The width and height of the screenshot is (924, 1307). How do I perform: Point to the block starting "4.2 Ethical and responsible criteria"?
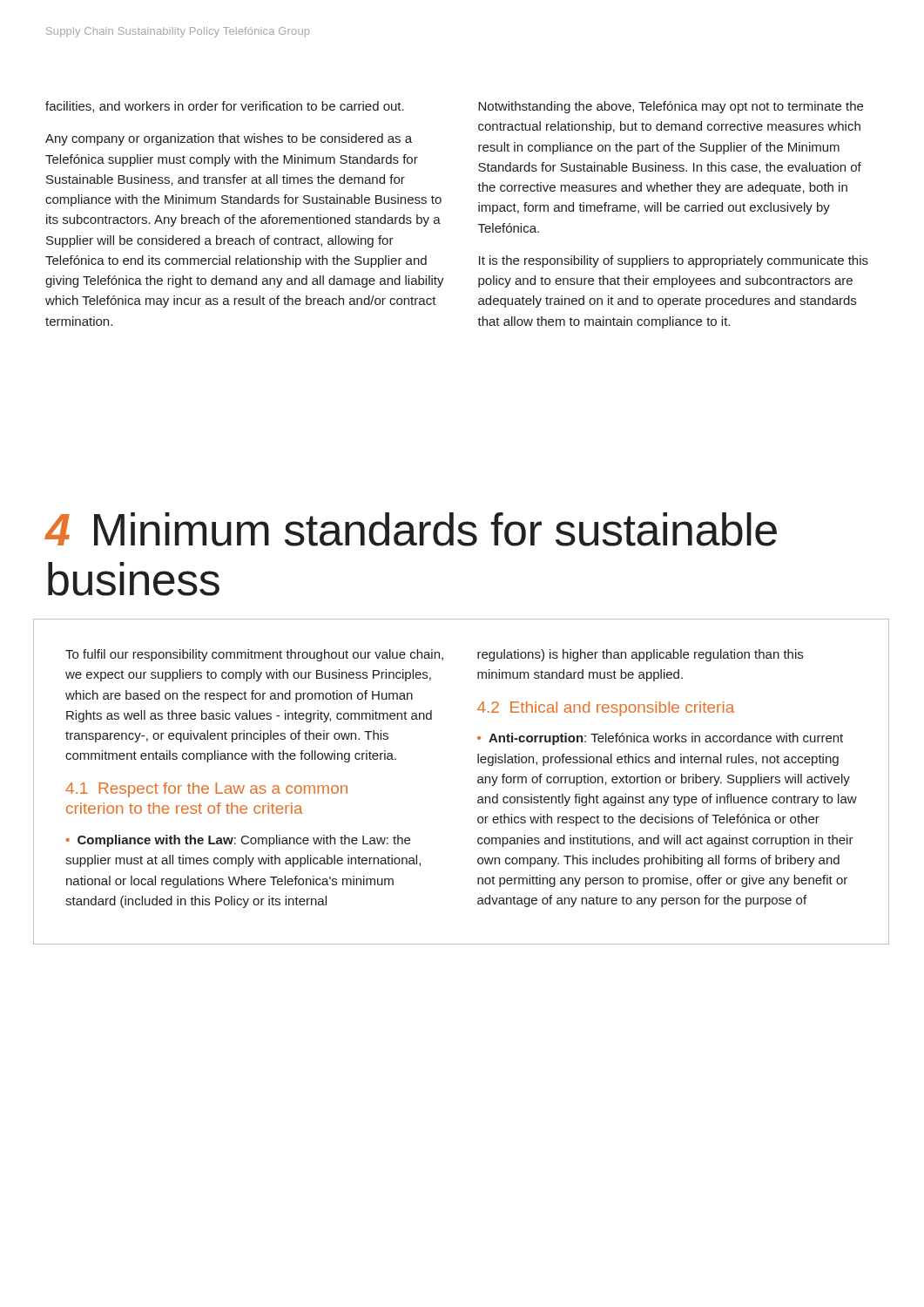click(x=606, y=707)
